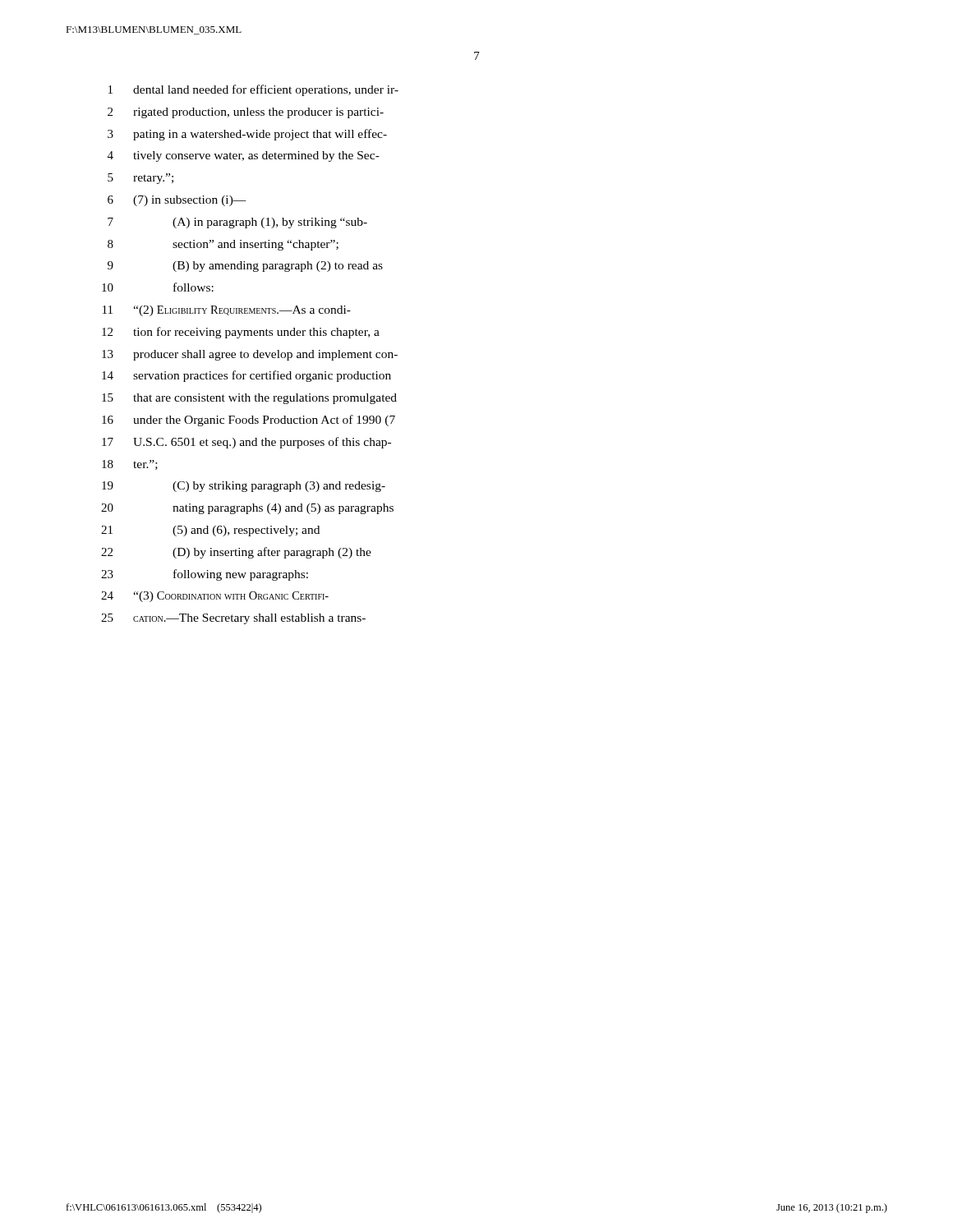The height and width of the screenshot is (1232, 953).
Task: Locate the list item with the text "21 (5) and (6), respectively; and"
Action: pos(210,531)
